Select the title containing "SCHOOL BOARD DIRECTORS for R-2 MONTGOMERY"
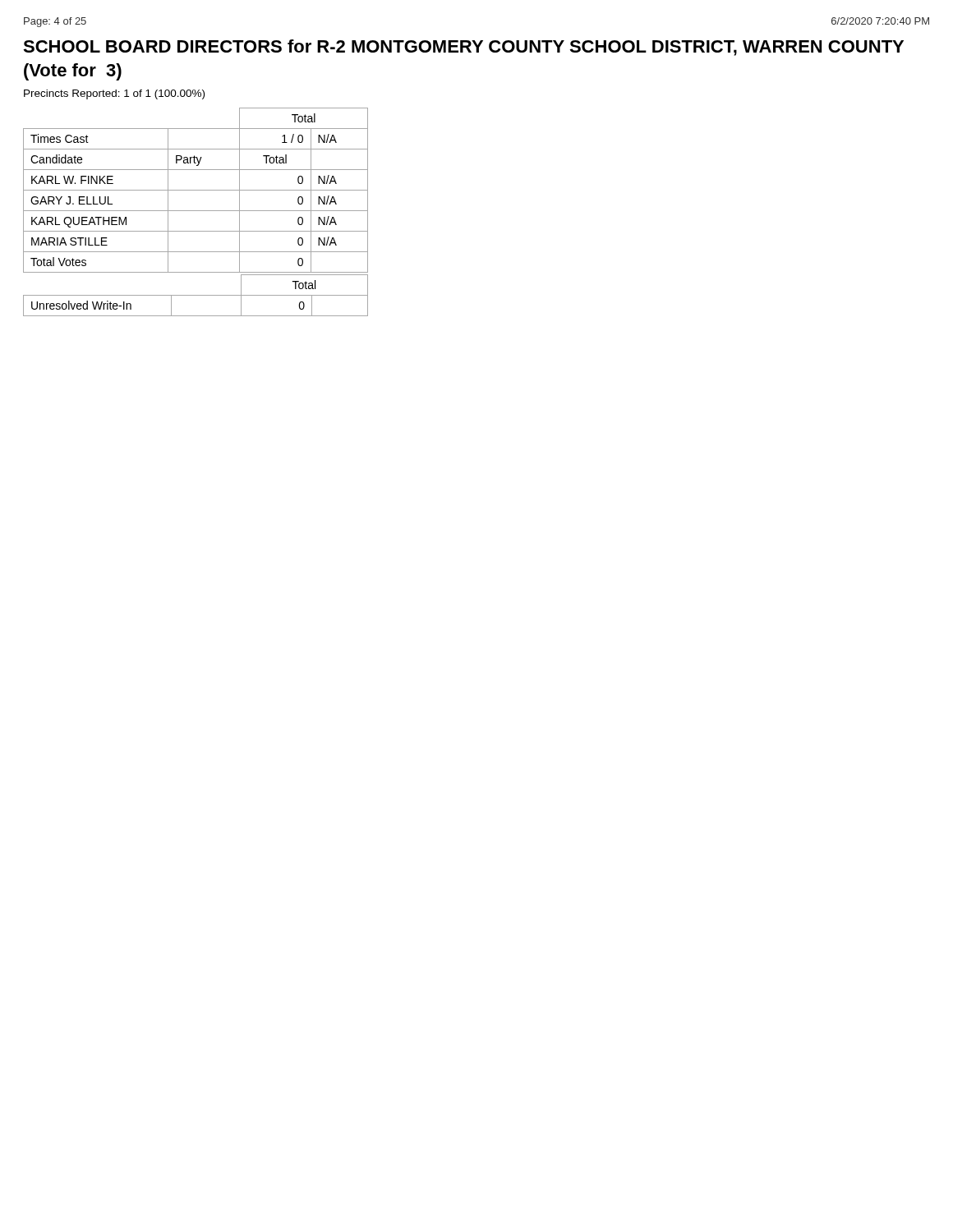 click(476, 59)
